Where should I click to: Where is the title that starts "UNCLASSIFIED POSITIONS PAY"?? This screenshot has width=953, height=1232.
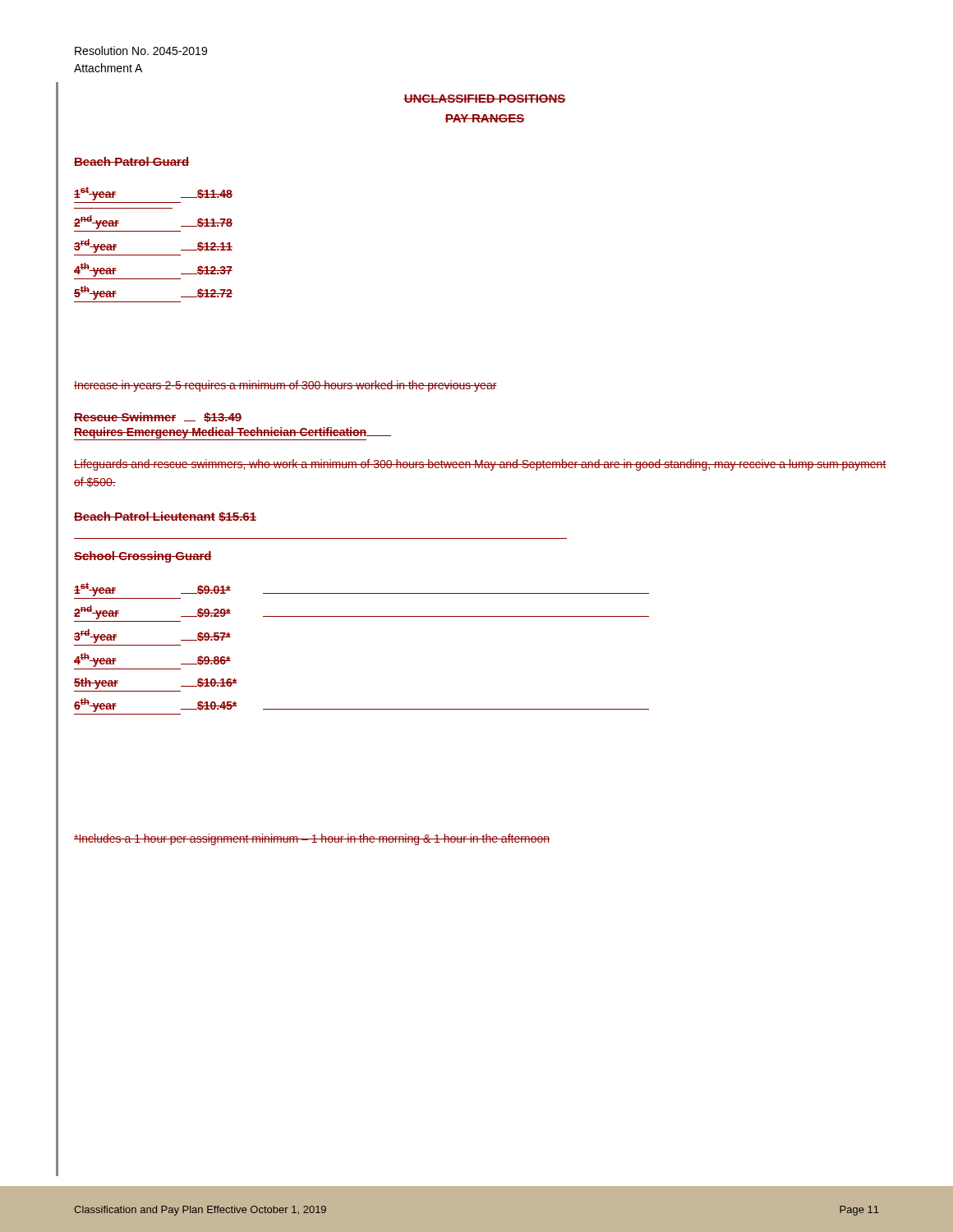pyautogui.click(x=485, y=108)
